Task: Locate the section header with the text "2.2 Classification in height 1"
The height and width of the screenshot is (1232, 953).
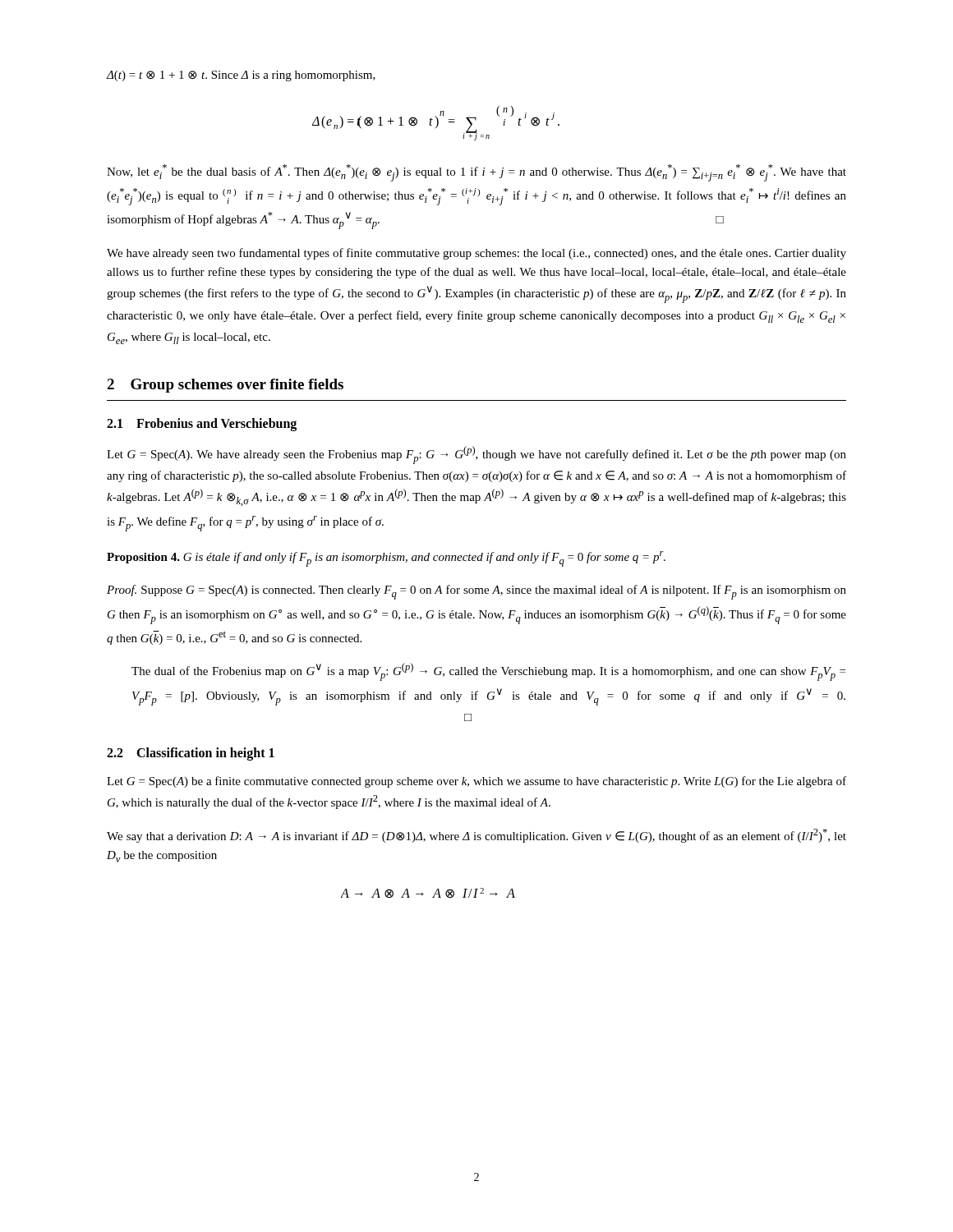Action: [x=191, y=753]
